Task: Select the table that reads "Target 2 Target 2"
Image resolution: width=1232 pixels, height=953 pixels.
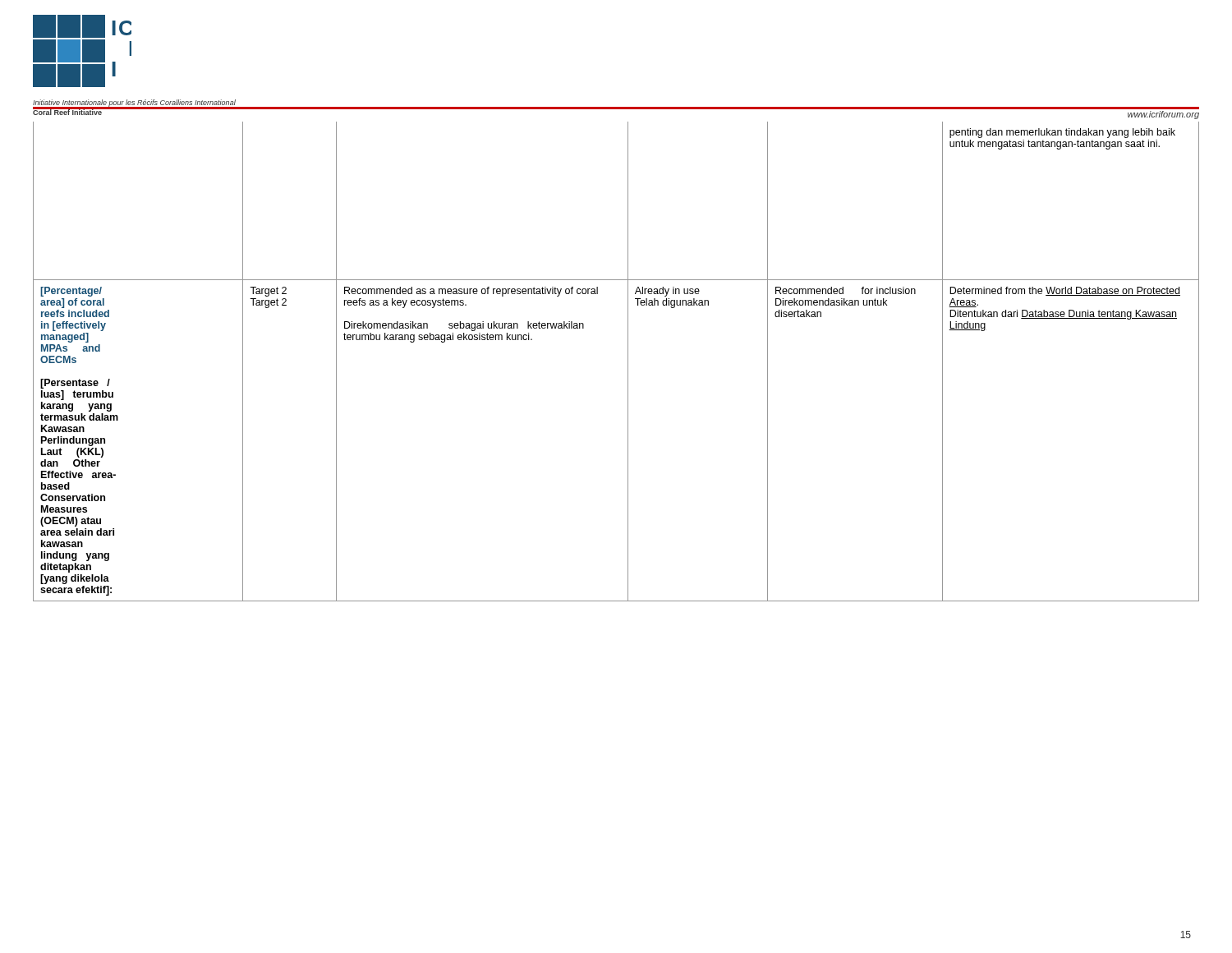Action: [616, 521]
